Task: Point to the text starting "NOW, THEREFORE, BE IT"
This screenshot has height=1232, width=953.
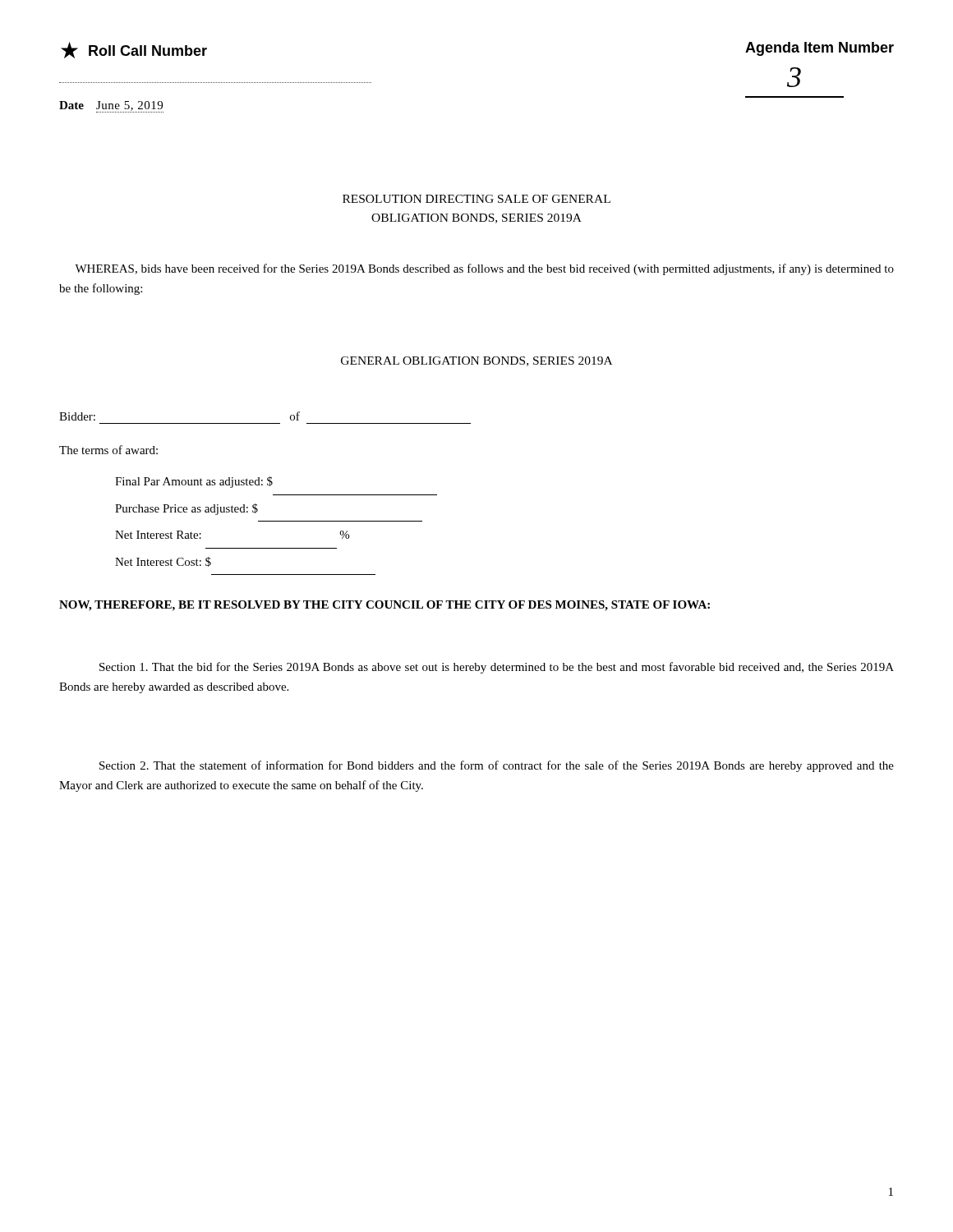Action: point(385,604)
